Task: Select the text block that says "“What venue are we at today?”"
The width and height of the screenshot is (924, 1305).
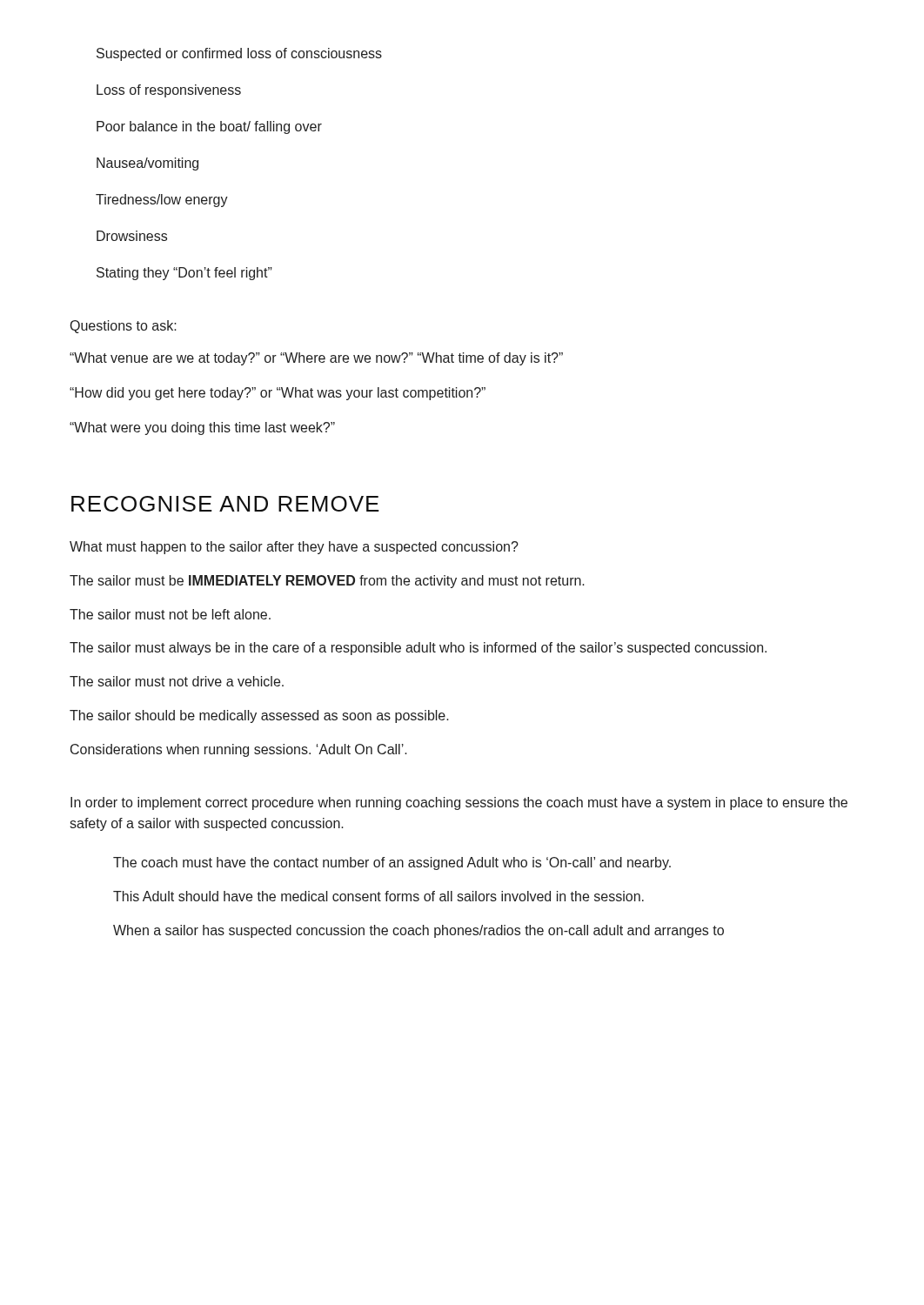Action: [x=316, y=358]
